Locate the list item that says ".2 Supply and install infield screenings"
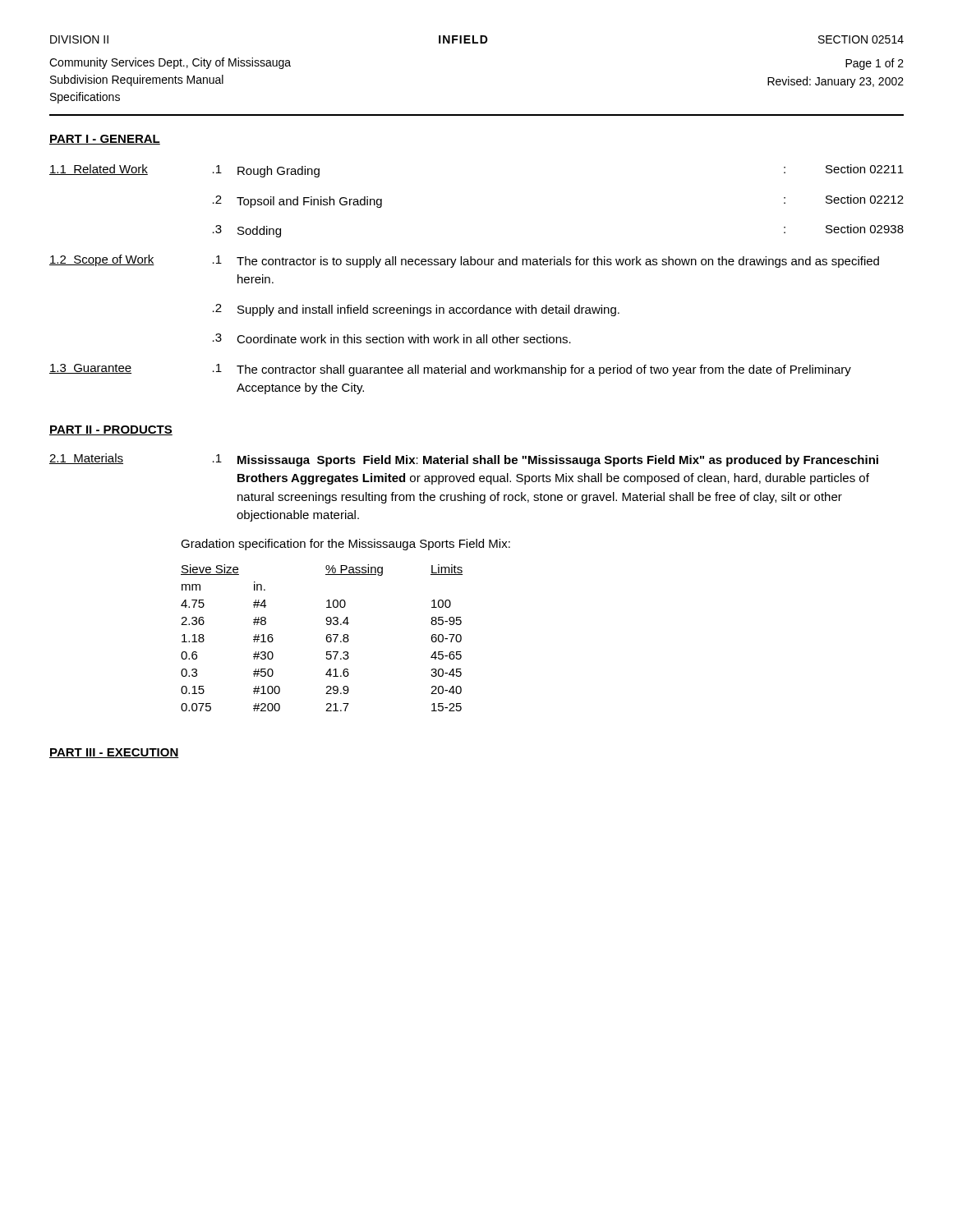The height and width of the screenshot is (1232, 953). (542, 309)
